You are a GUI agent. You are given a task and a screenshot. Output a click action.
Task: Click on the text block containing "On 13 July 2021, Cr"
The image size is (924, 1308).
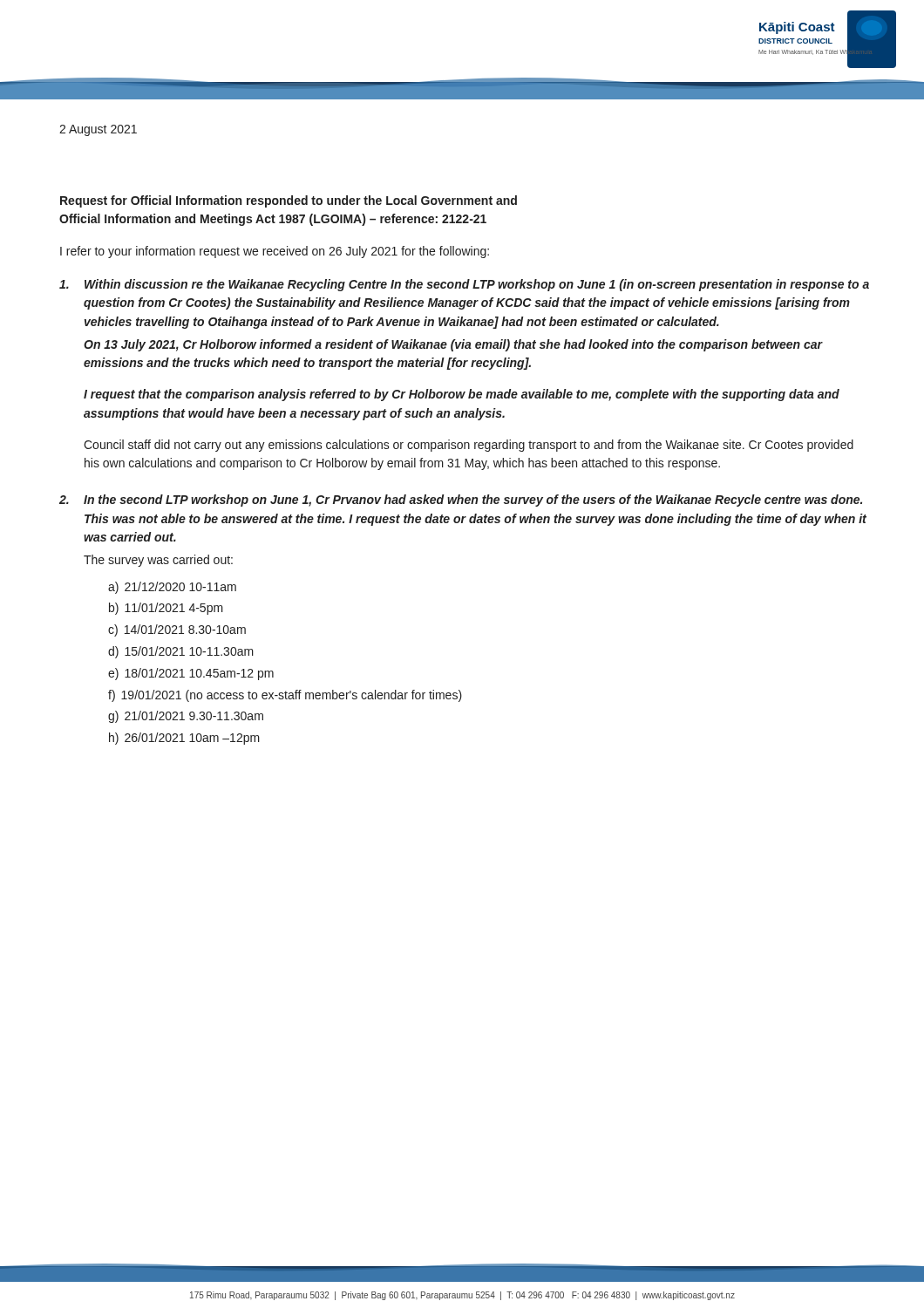pyautogui.click(x=453, y=354)
